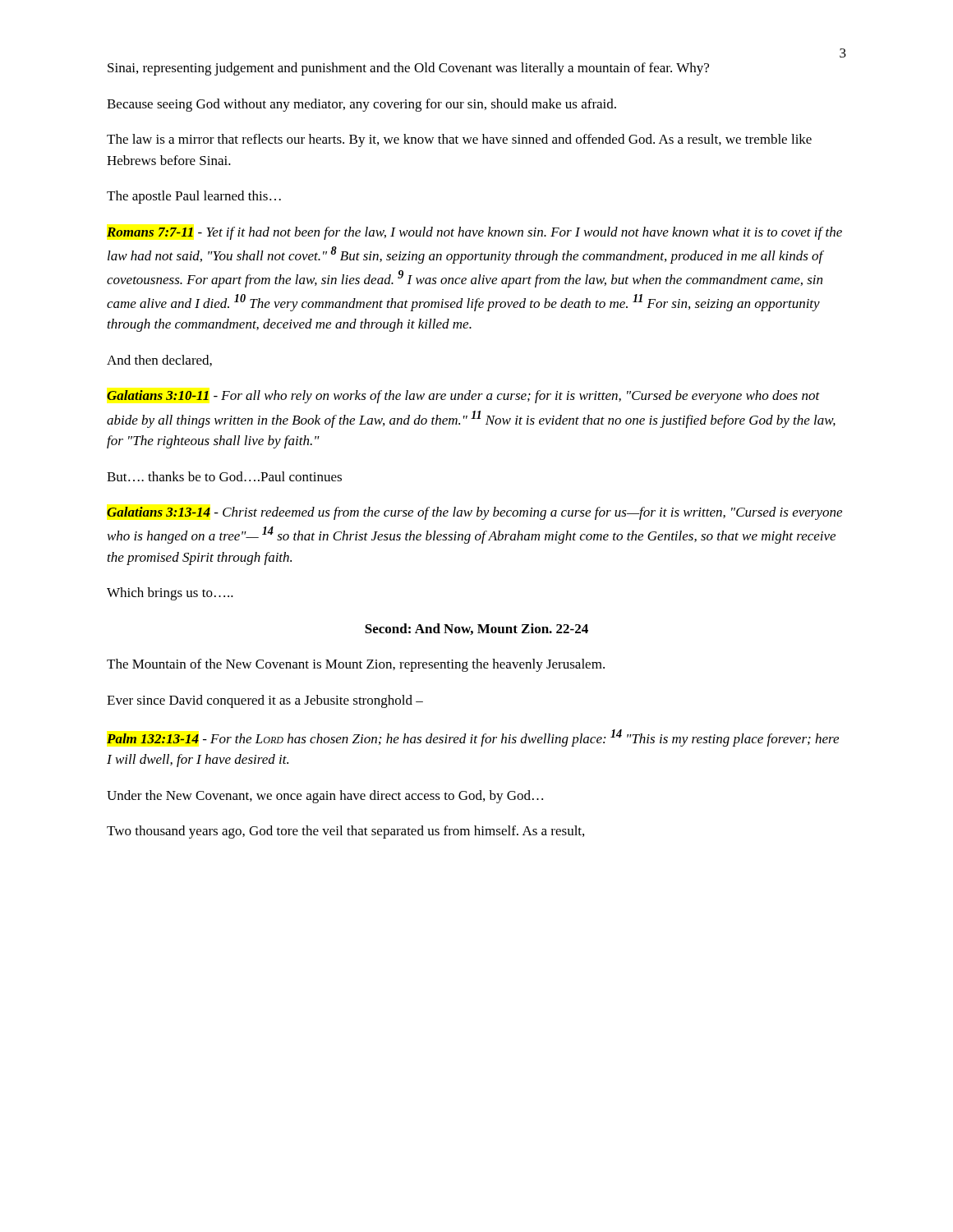Screen dimensions: 1232x953
Task: Point to the block beginning "Ever since David conquered"
Action: click(x=265, y=700)
